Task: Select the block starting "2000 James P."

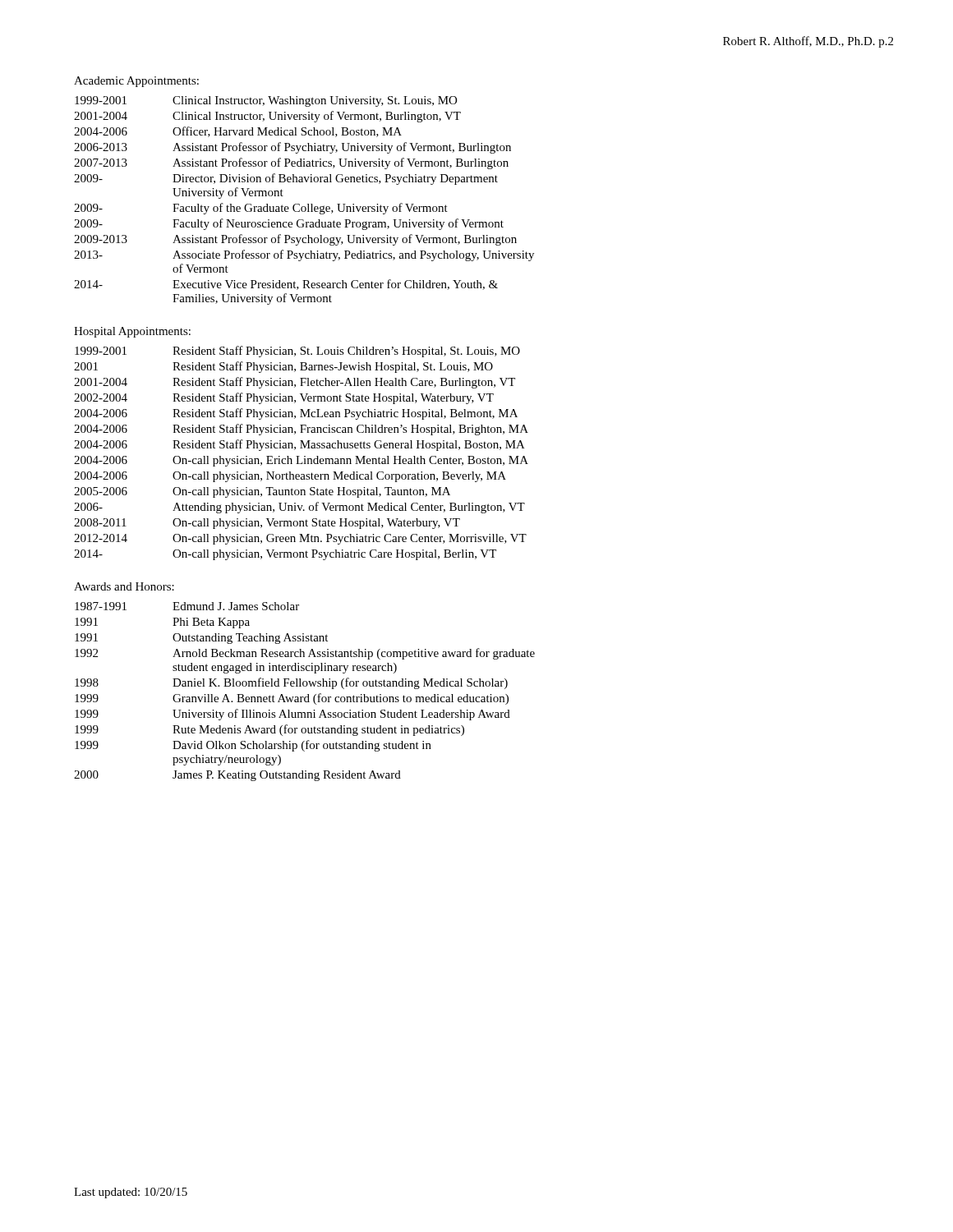Action: point(237,776)
